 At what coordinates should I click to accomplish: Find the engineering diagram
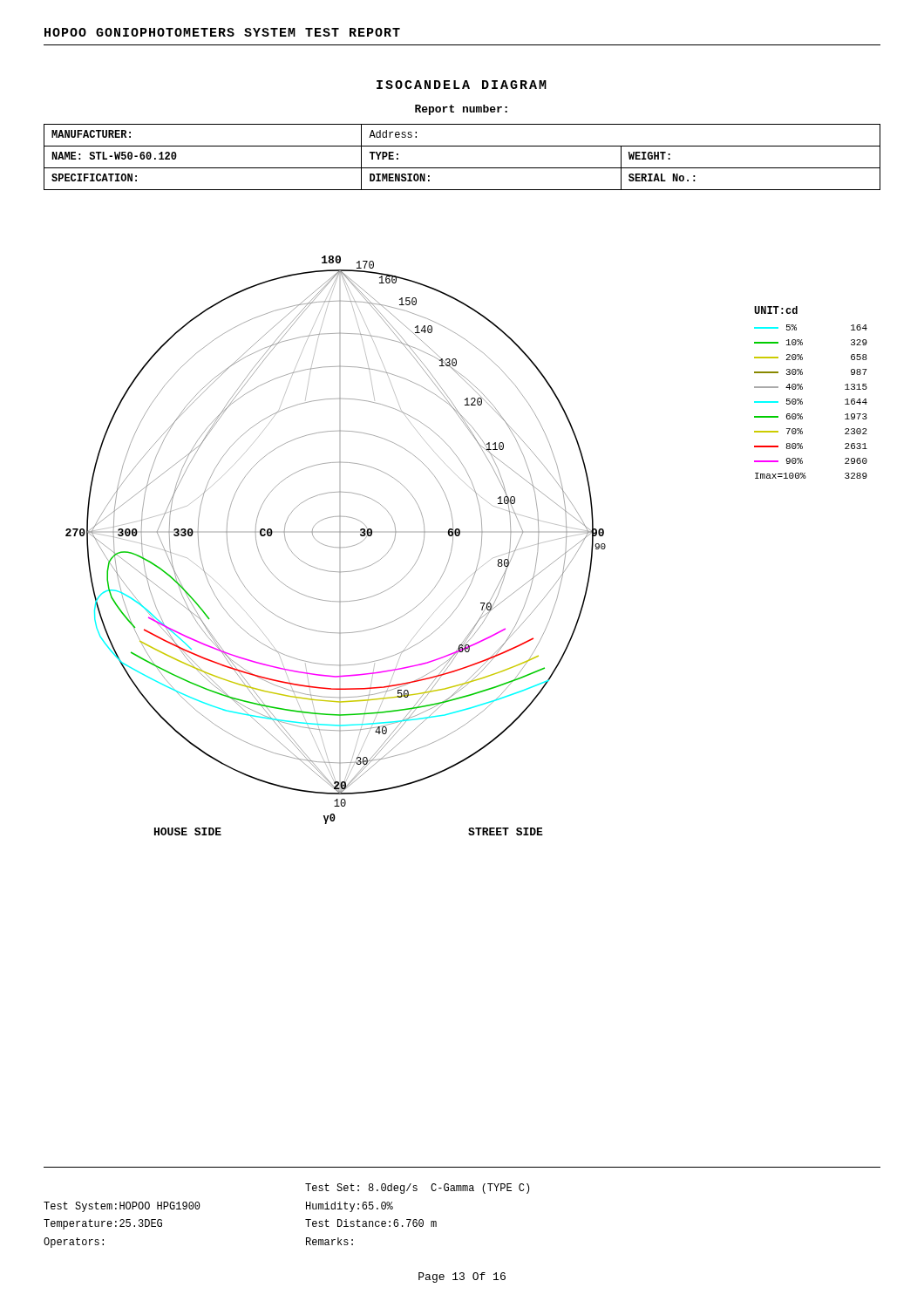(462, 567)
